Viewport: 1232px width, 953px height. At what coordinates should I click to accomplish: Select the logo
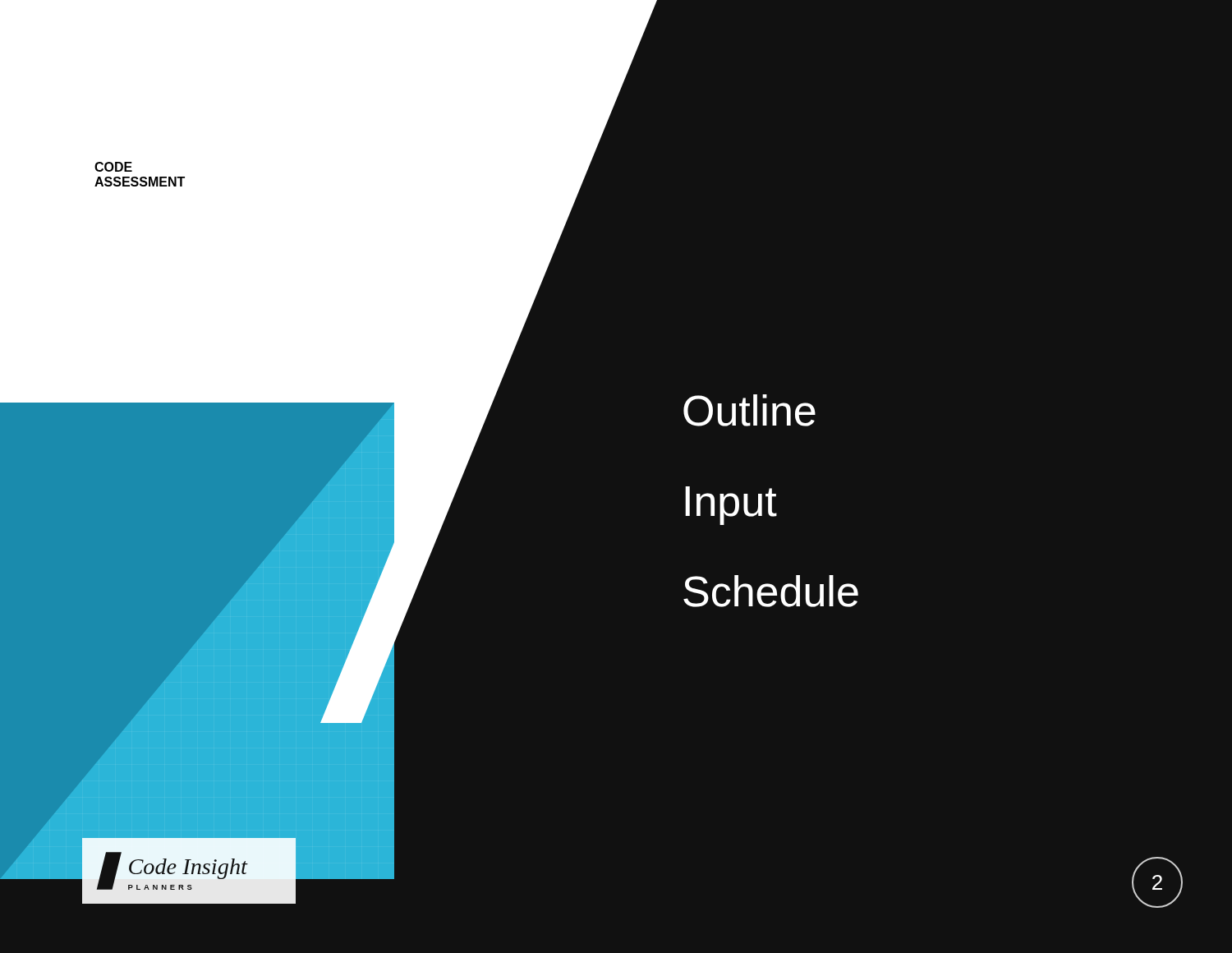pos(189,871)
